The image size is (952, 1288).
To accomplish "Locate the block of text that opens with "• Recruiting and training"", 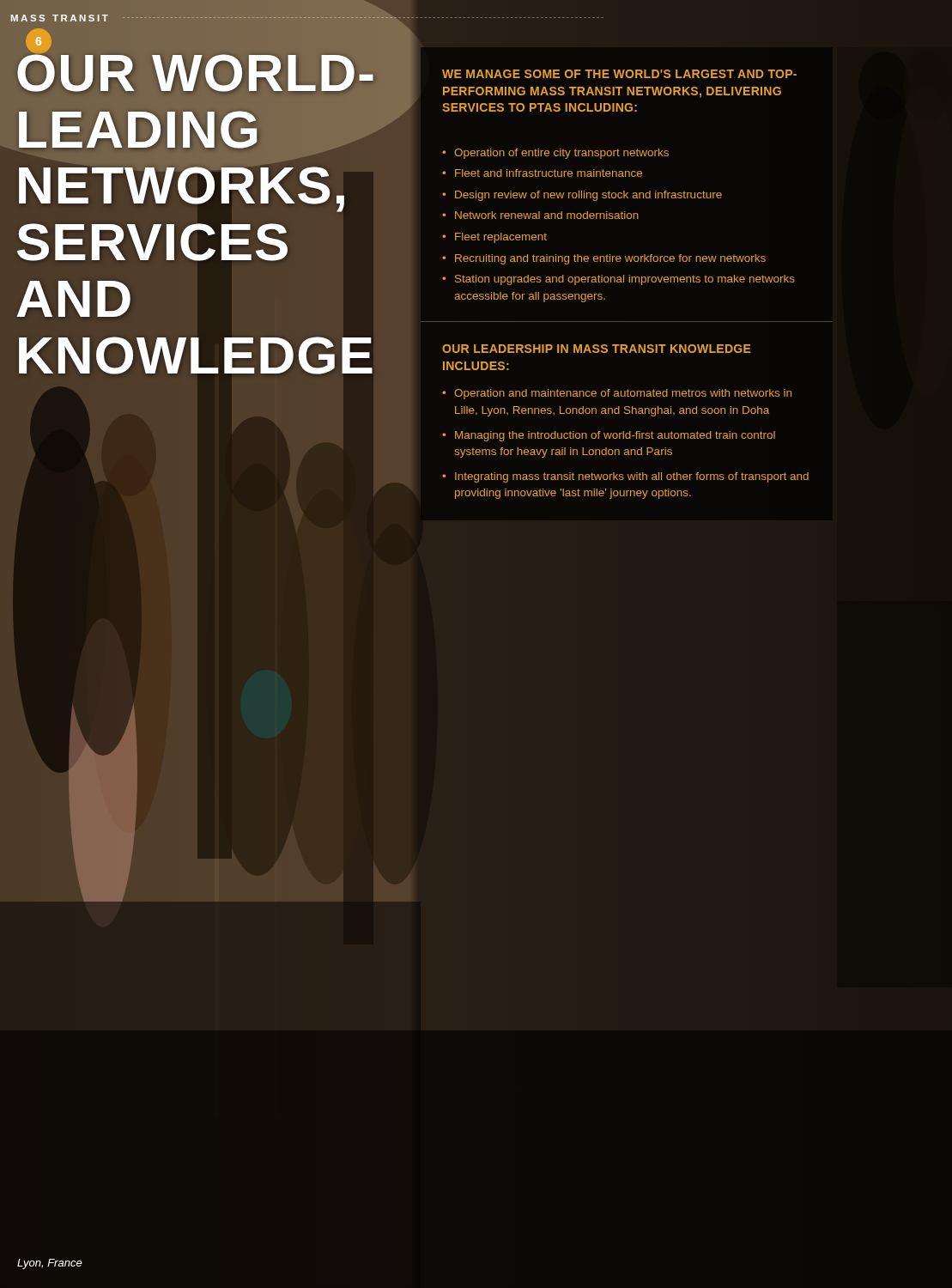I will (x=604, y=258).
